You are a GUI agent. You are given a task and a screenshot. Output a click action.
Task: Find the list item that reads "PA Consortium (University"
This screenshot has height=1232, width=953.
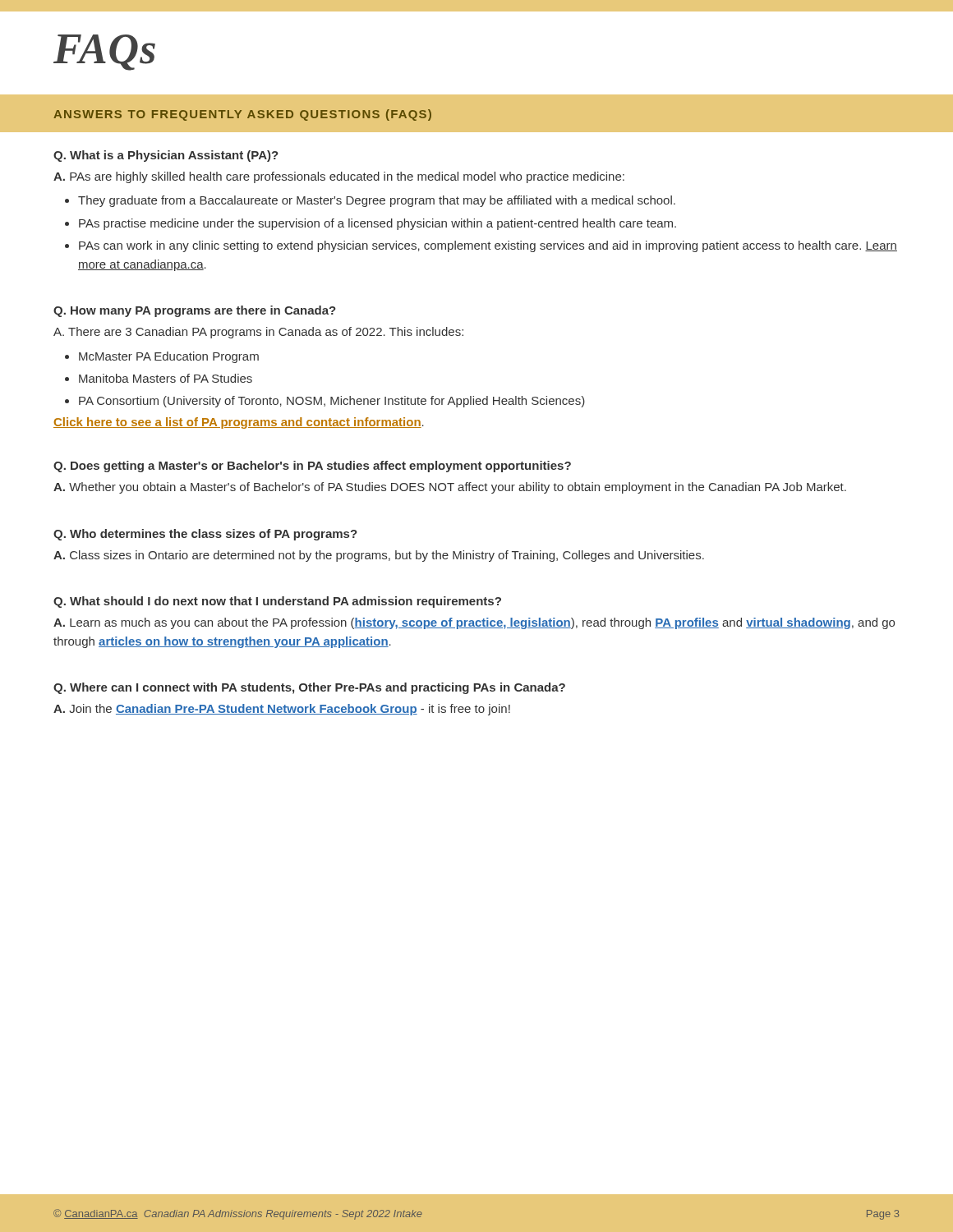coord(332,400)
